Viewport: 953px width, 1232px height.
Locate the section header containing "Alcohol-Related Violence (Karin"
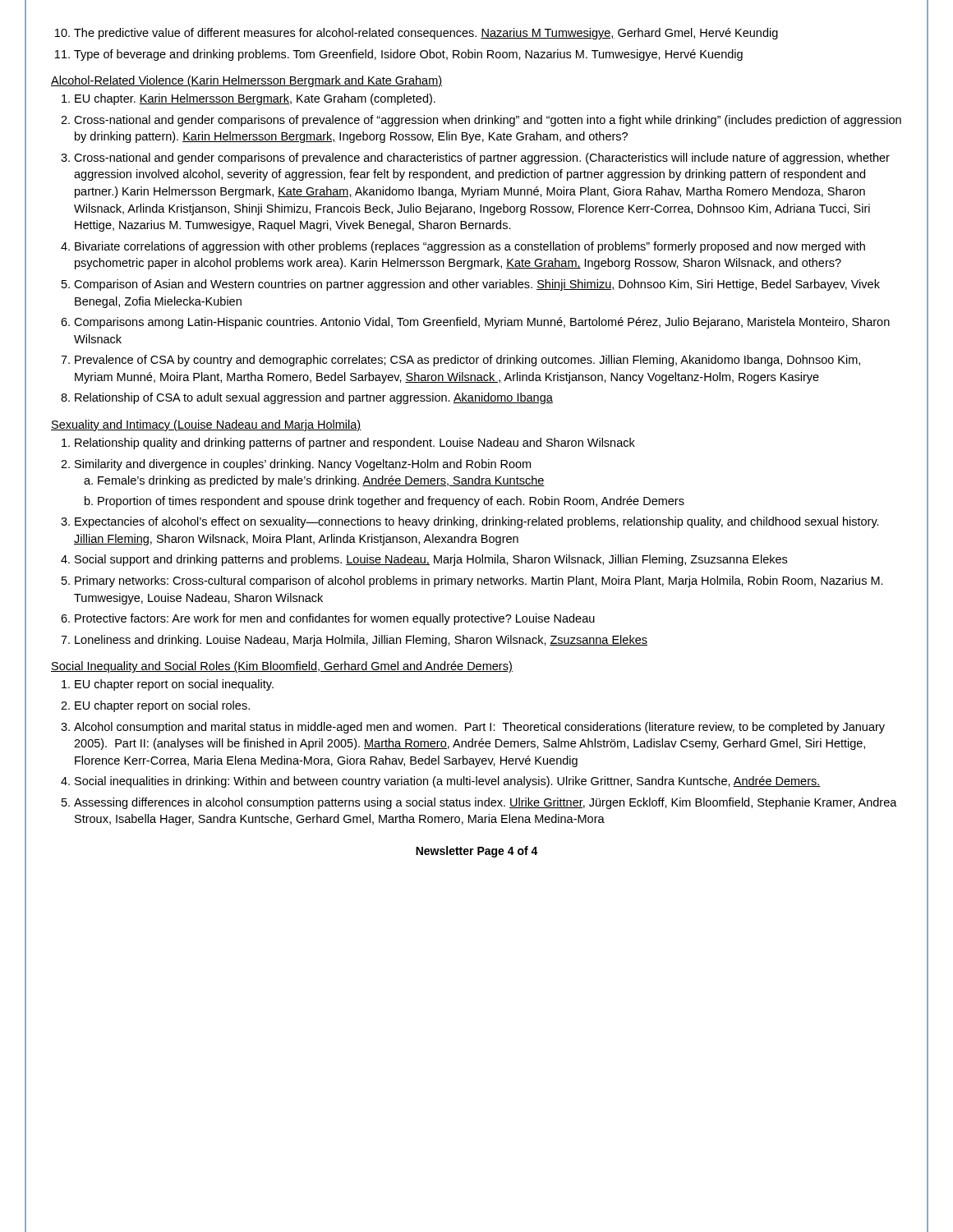pos(246,81)
